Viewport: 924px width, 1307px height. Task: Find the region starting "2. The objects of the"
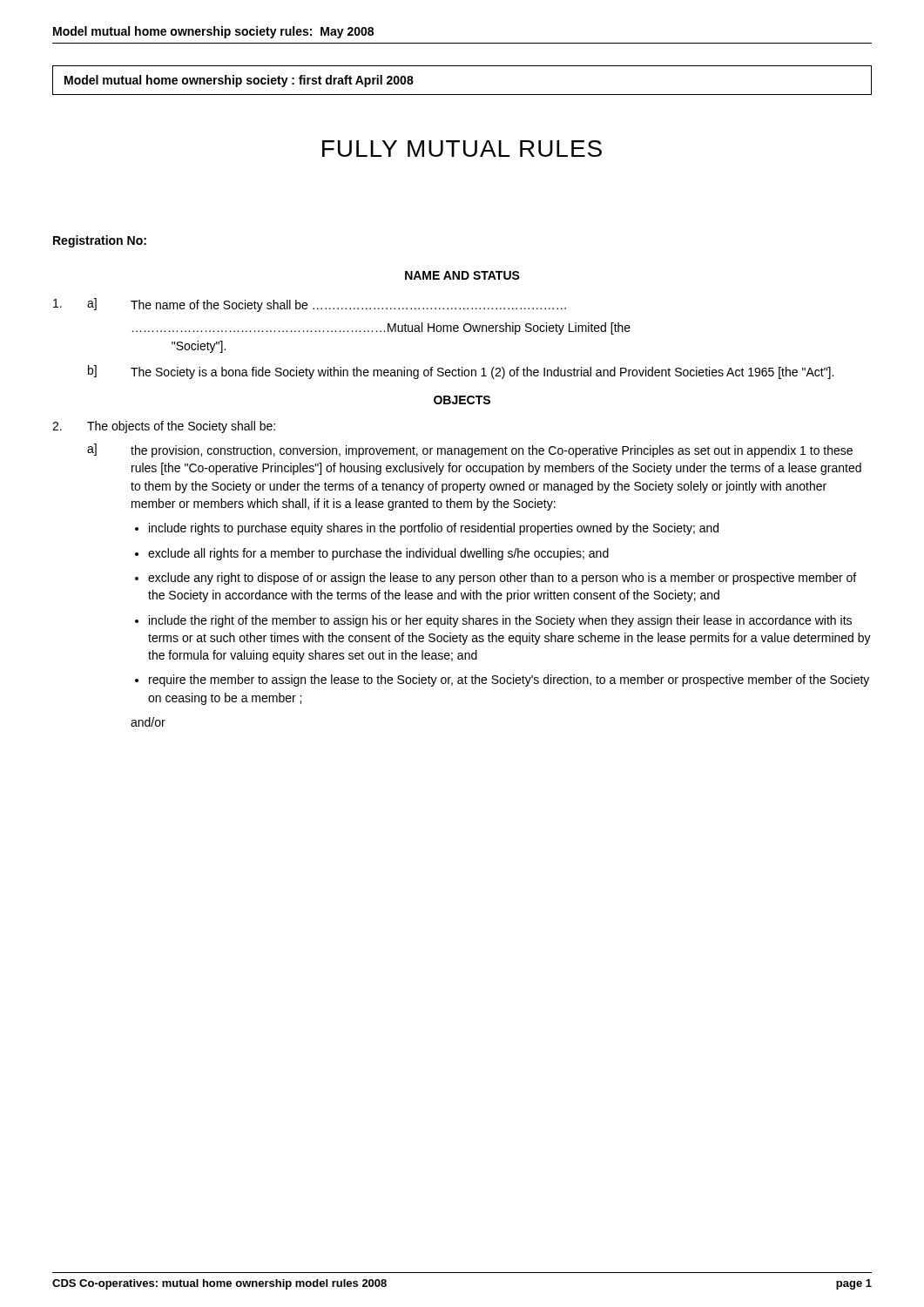[x=164, y=427]
